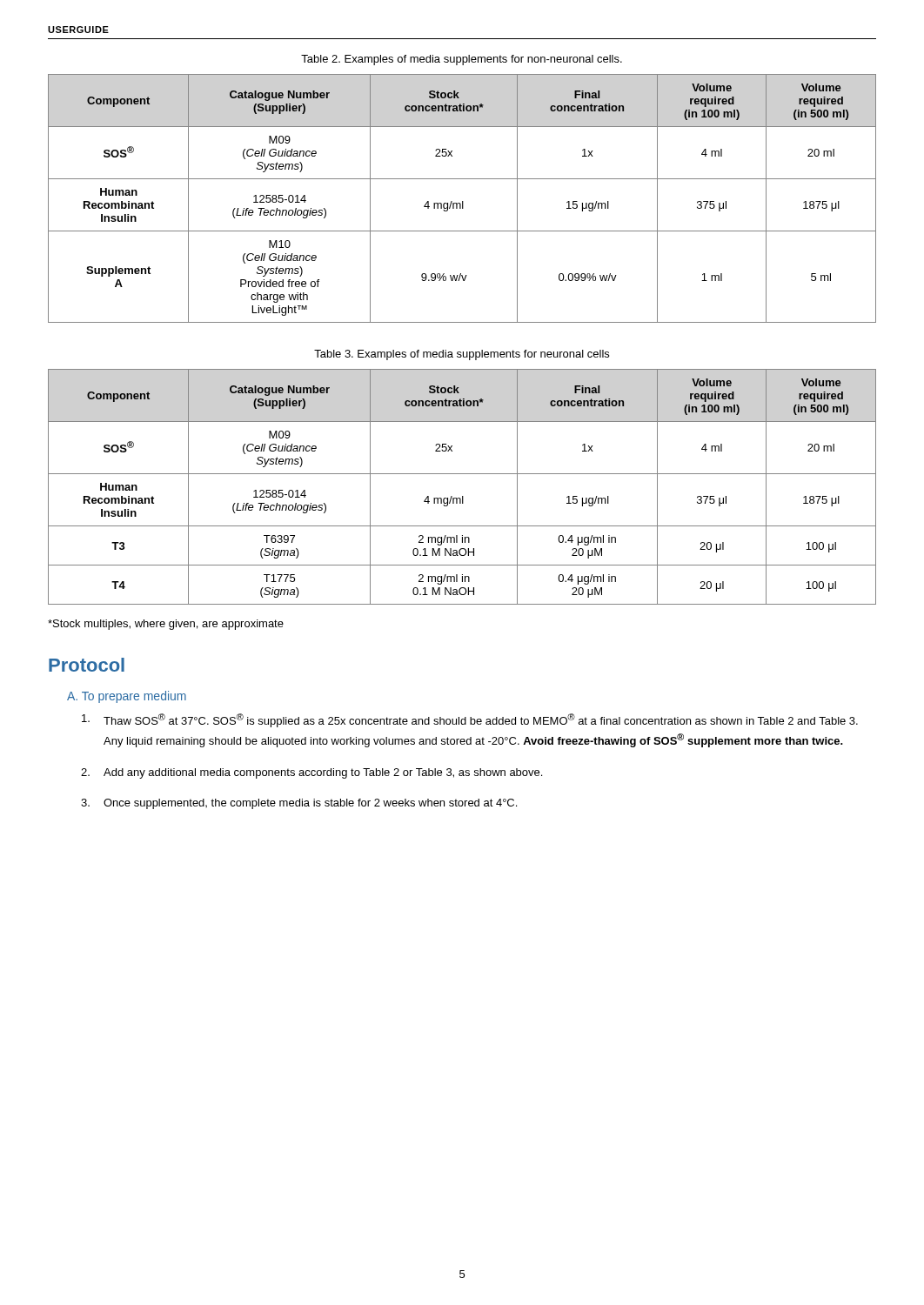Find the list item containing "Thaw SOS® at 37°C. SOS®"
The image size is (924, 1305).
coord(479,730)
